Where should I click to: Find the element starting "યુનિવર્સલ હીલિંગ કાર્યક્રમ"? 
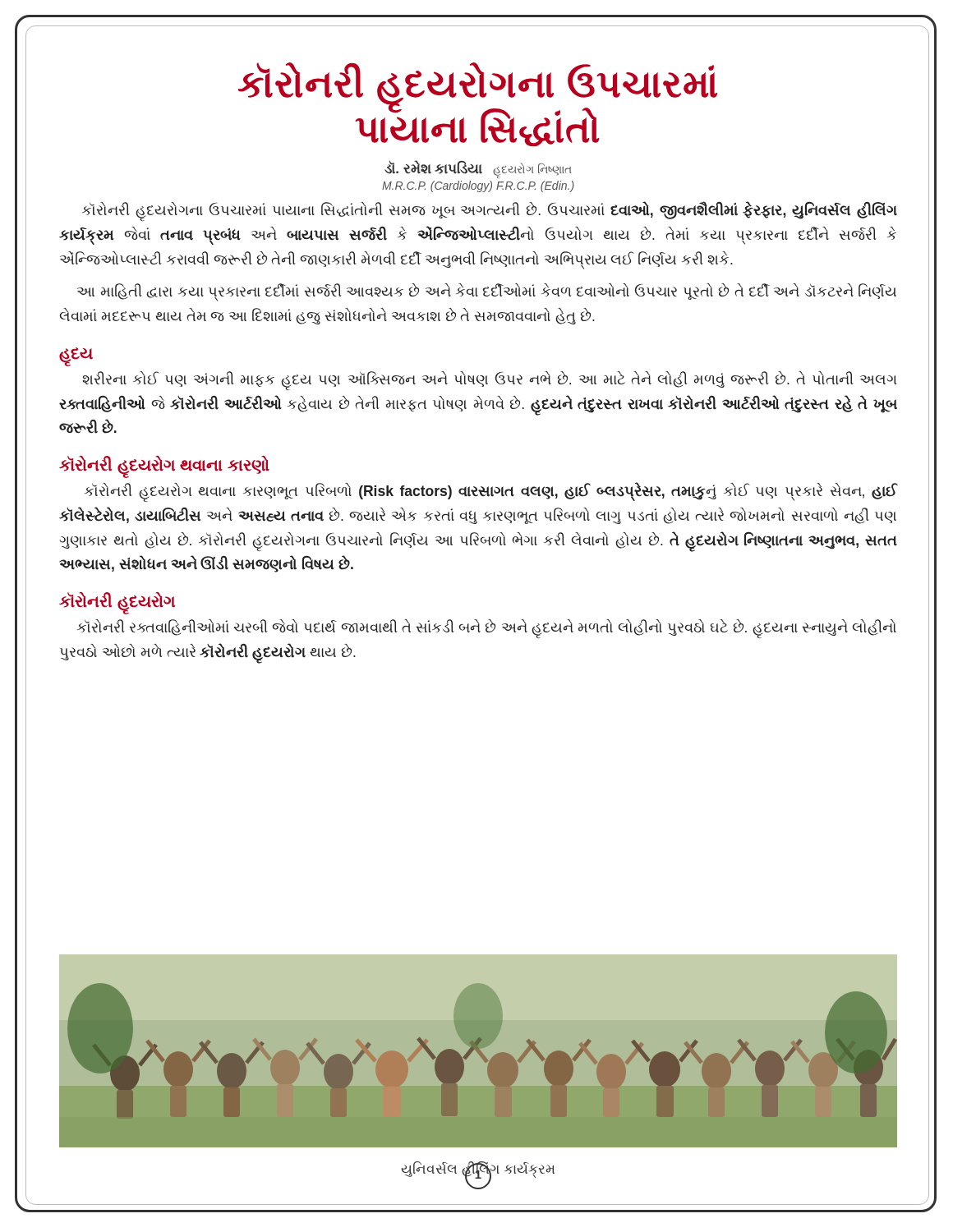coord(478,1169)
